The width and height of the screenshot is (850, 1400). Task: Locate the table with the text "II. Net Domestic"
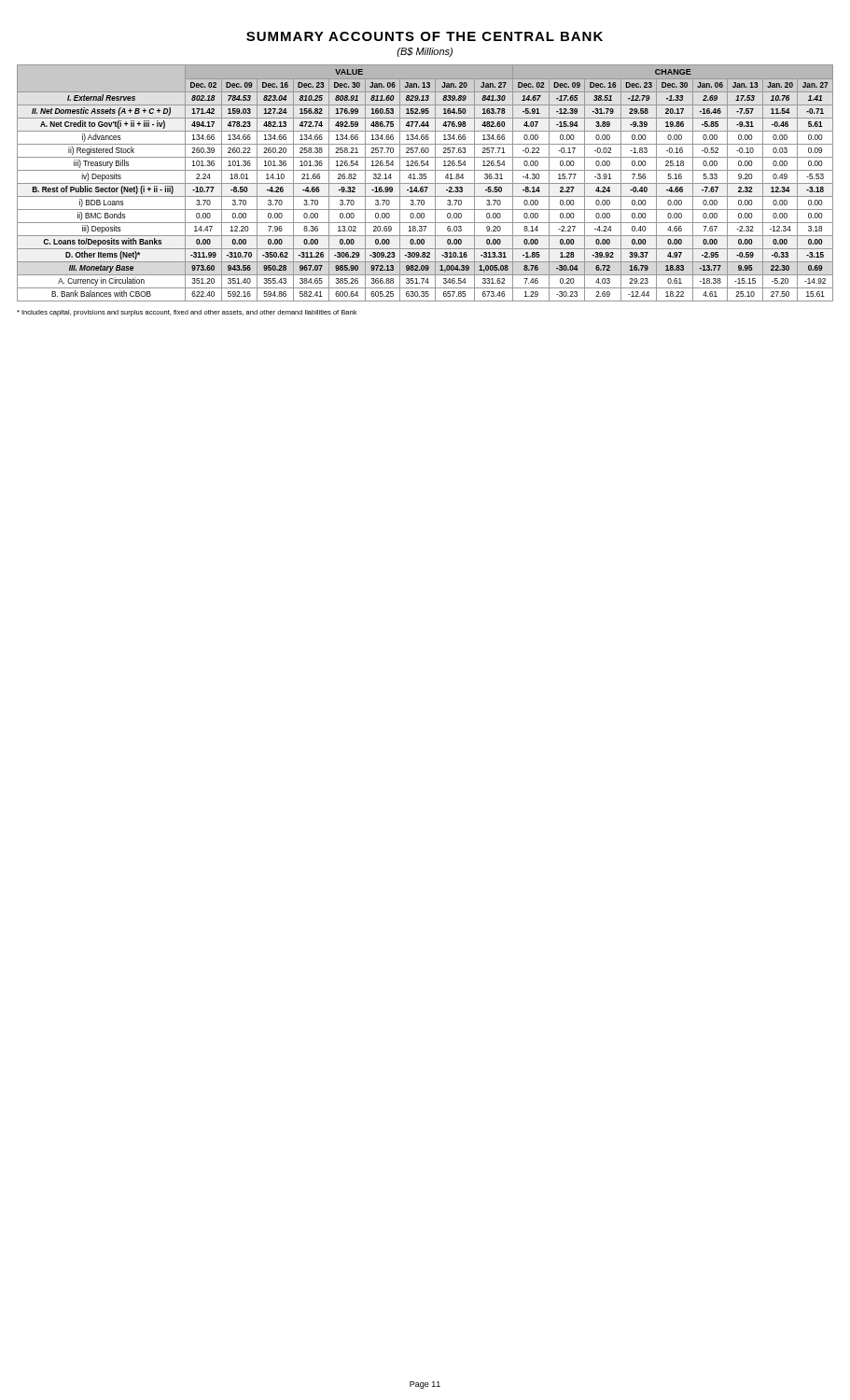[425, 183]
